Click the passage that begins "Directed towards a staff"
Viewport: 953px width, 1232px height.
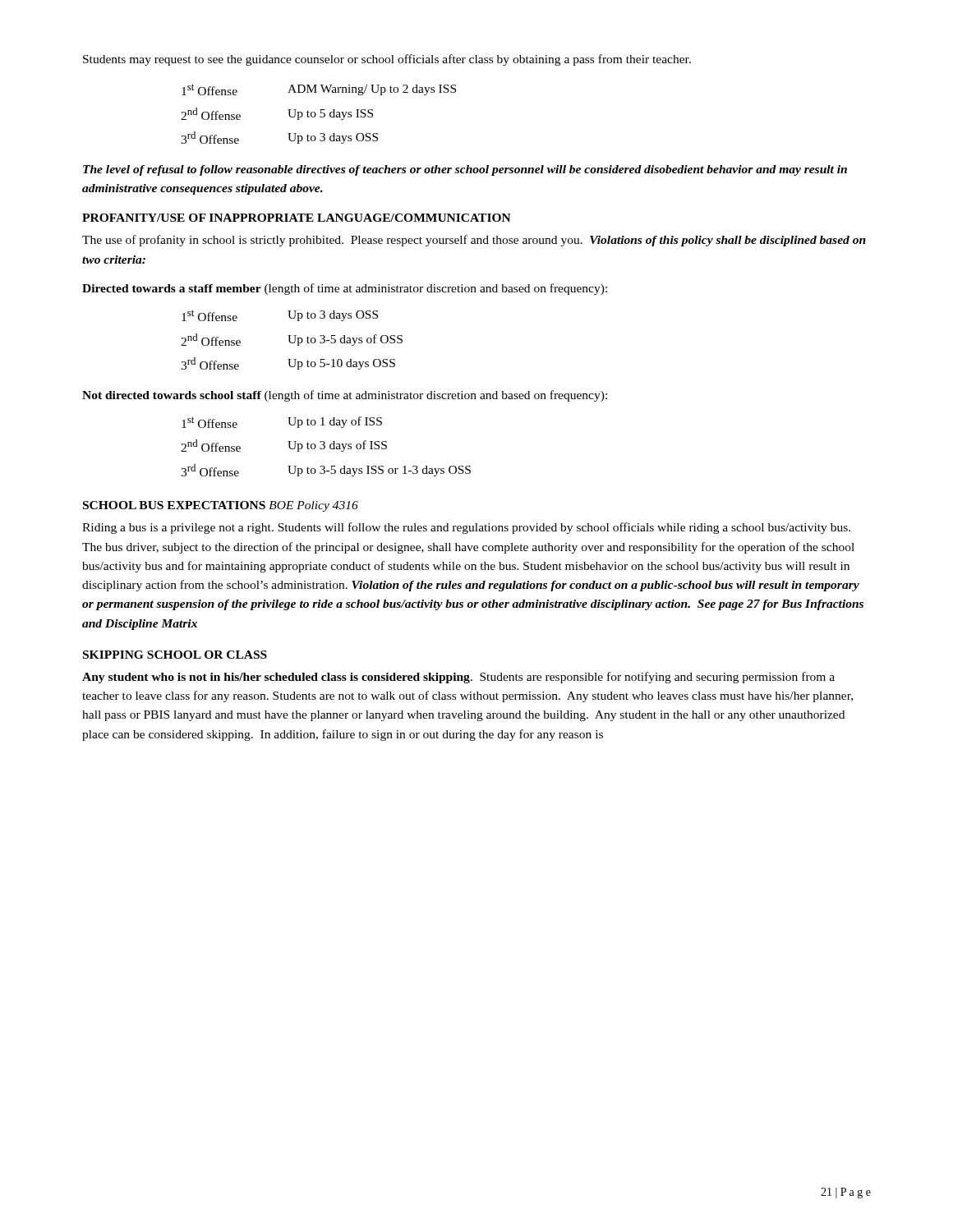click(x=345, y=288)
